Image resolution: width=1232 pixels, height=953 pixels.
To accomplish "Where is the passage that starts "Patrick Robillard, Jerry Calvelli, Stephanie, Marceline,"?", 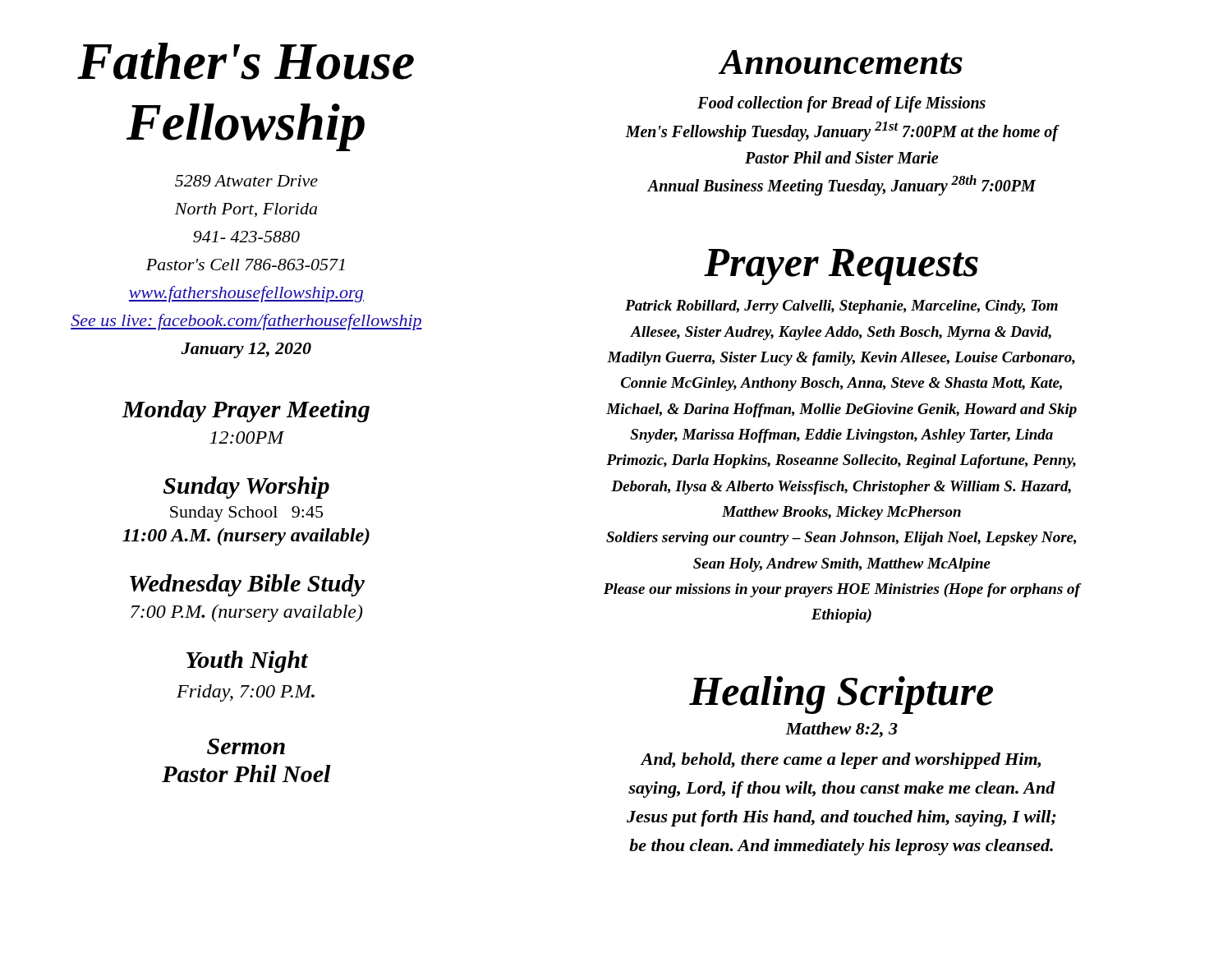I will (x=842, y=460).
